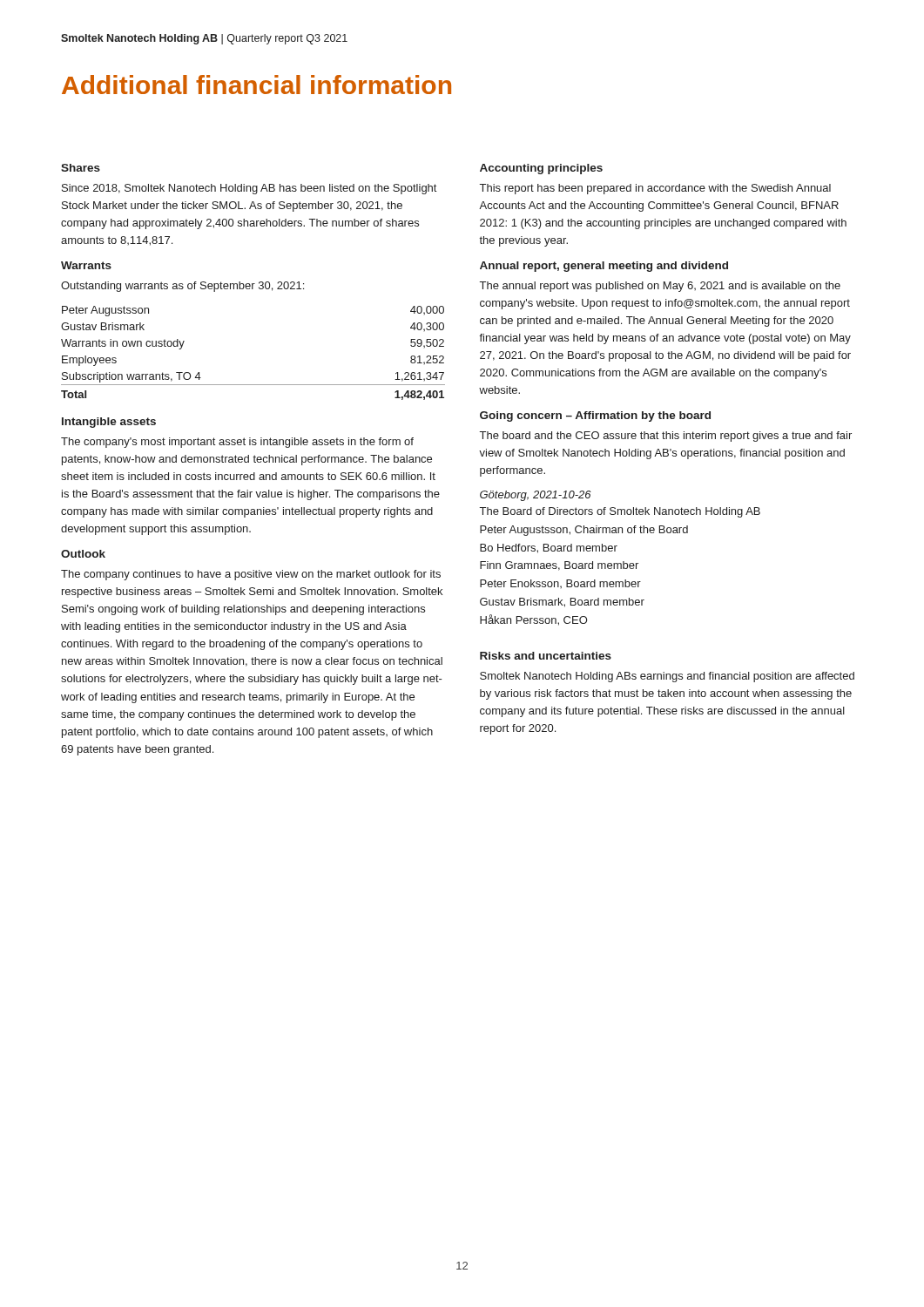Screen dimensions: 1307x924
Task: Where is the passage that starts "The company's most important asset is intangible"?
Action: (x=253, y=485)
